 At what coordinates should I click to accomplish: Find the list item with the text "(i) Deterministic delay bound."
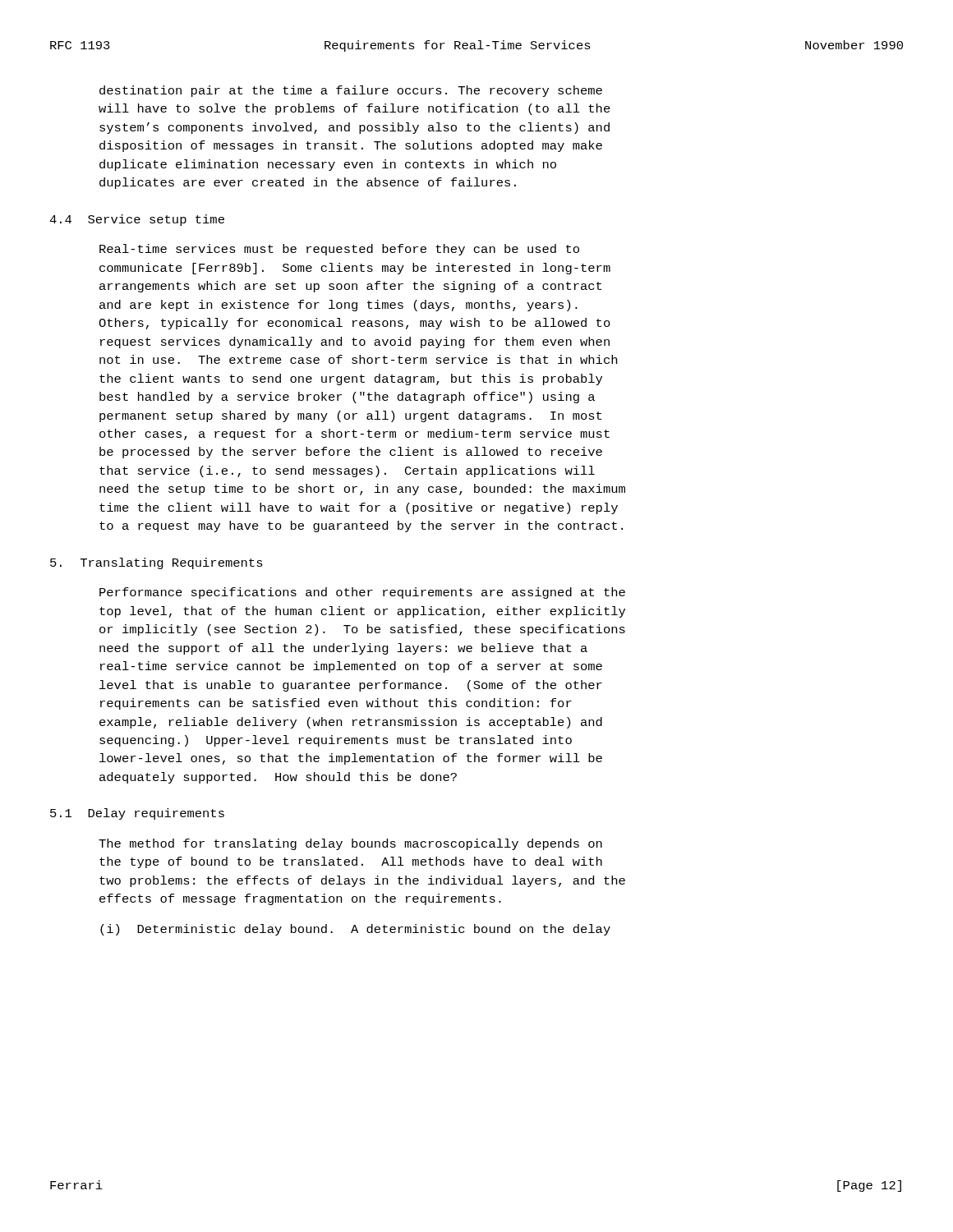click(355, 930)
